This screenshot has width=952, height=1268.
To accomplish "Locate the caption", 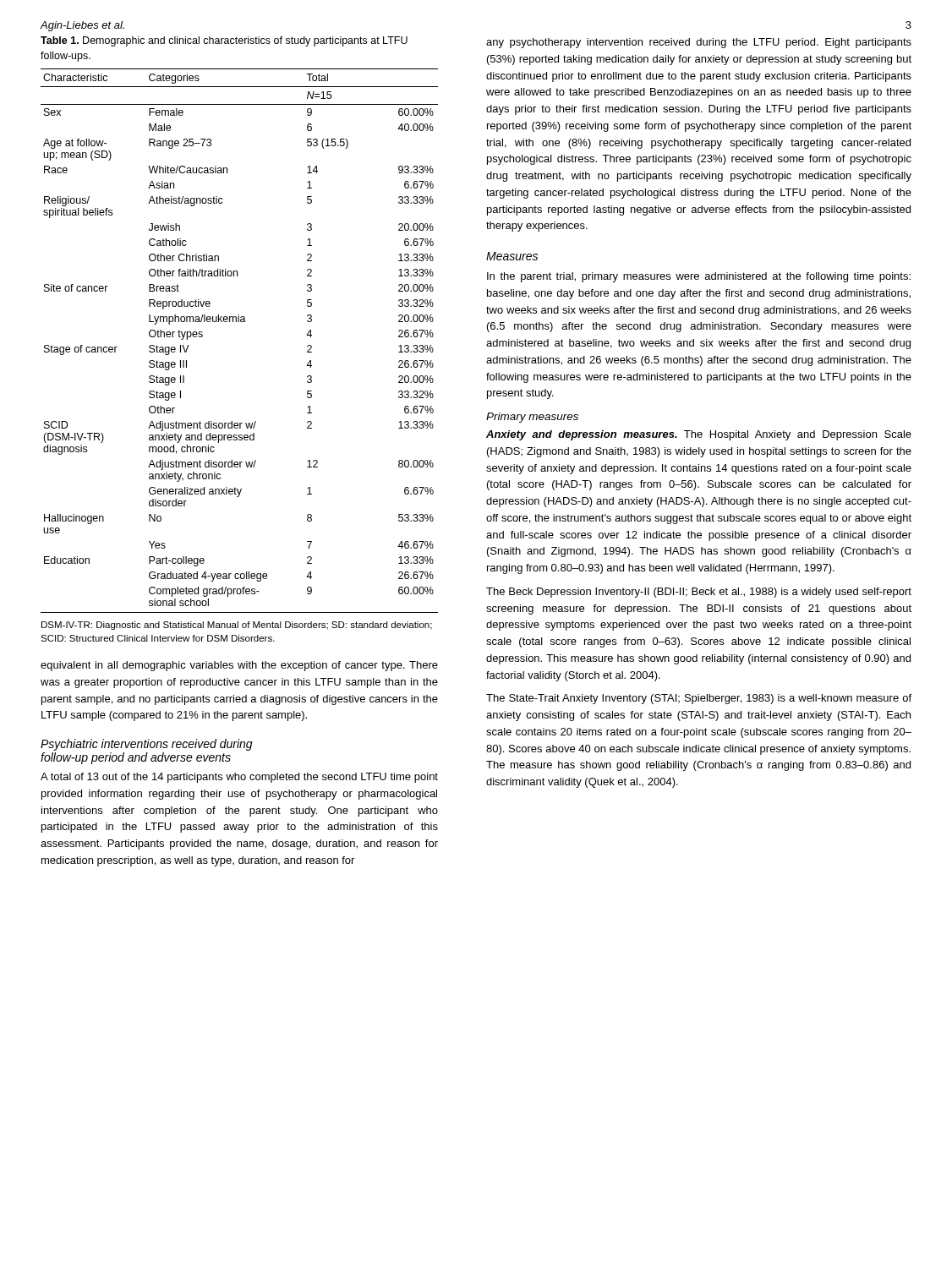I will [224, 48].
